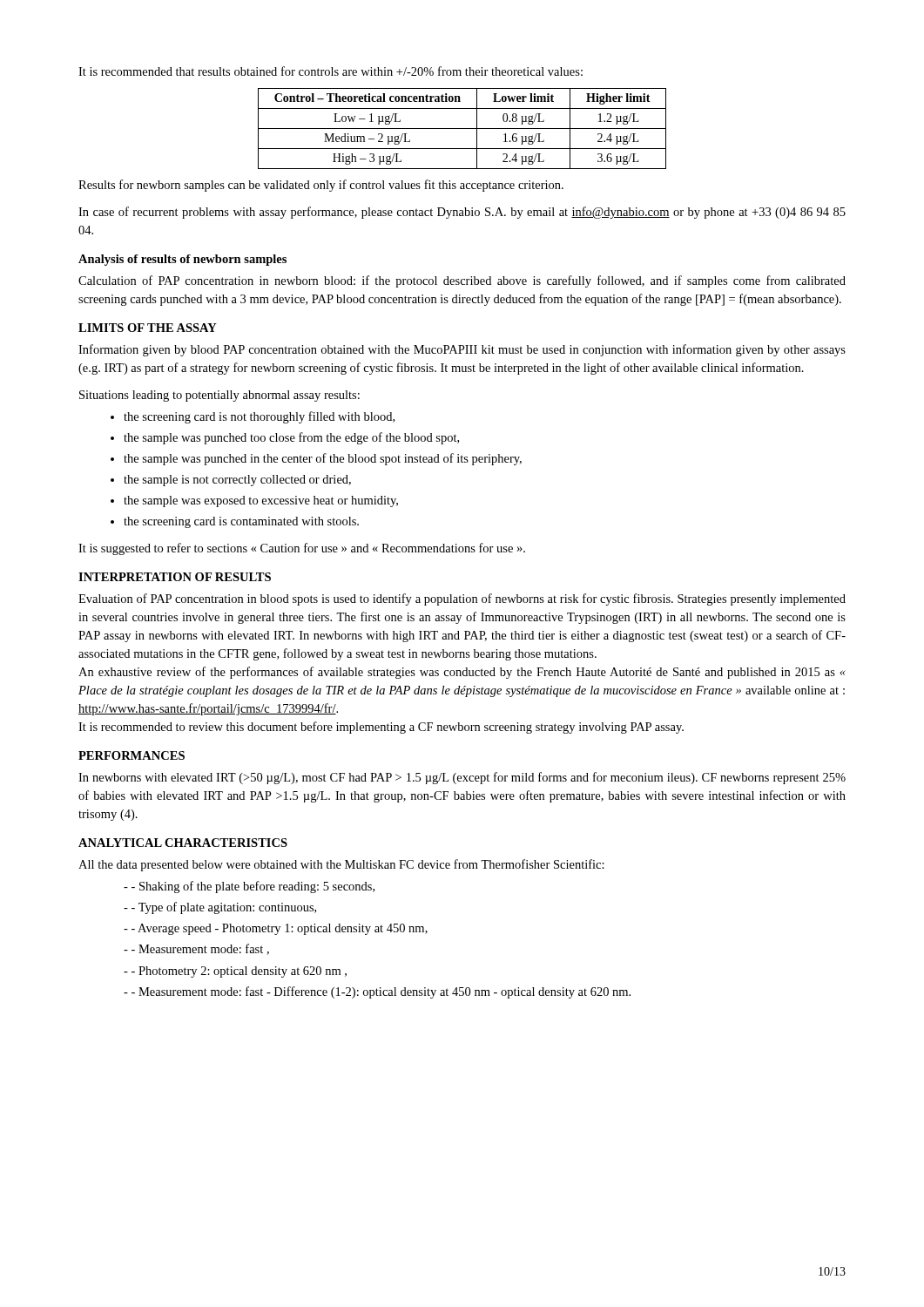Select the passage starting "Measurement mode: fast - Difference (1-2):"

(x=381, y=991)
